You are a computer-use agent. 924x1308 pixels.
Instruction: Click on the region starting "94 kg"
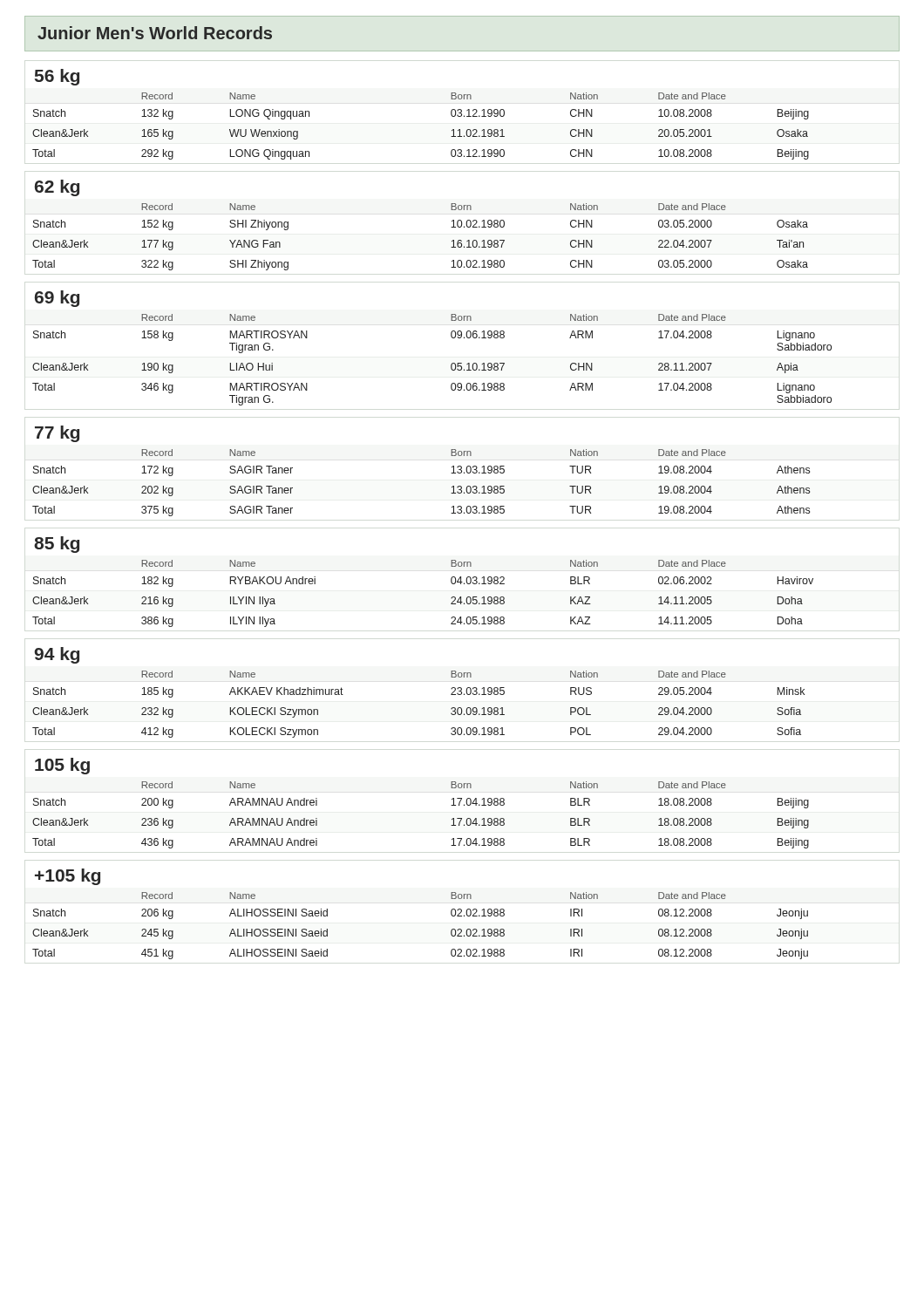57,654
